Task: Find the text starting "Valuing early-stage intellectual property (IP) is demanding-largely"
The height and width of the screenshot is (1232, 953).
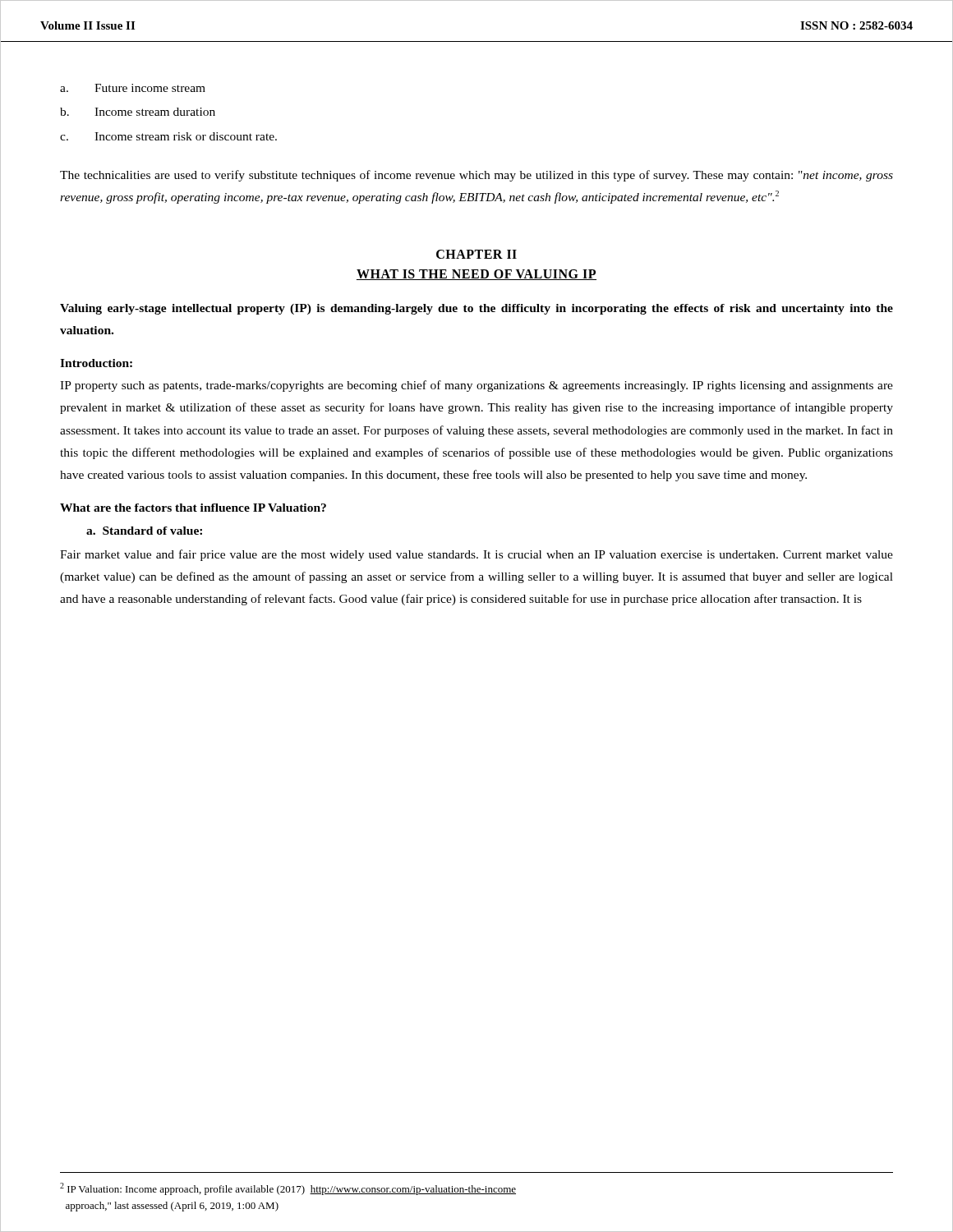Action: tap(476, 319)
